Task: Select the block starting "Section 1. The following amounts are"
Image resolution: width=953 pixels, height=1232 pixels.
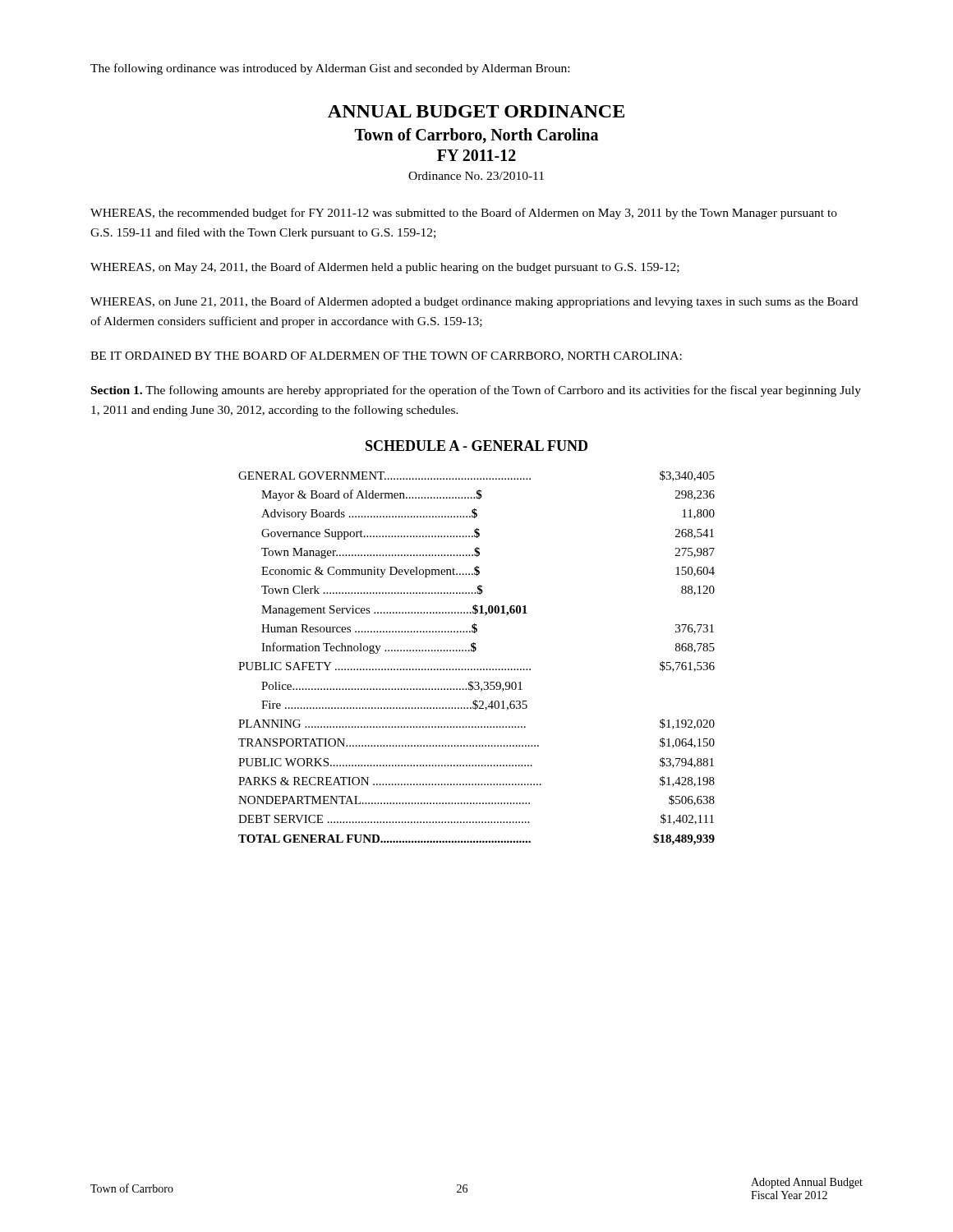Action: tap(476, 399)
